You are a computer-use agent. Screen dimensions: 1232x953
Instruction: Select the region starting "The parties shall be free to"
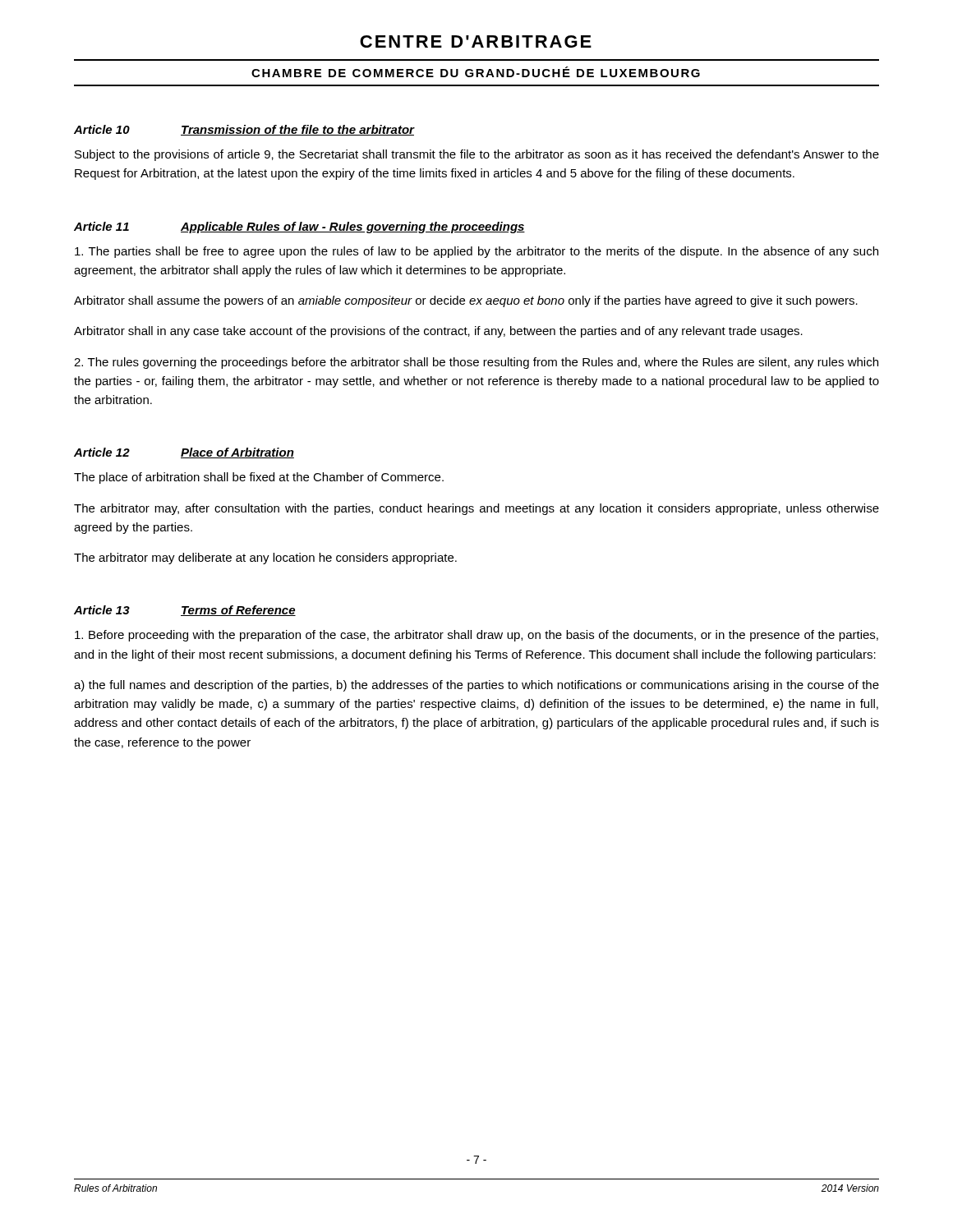pyautogui.click(x=476, y=260)
